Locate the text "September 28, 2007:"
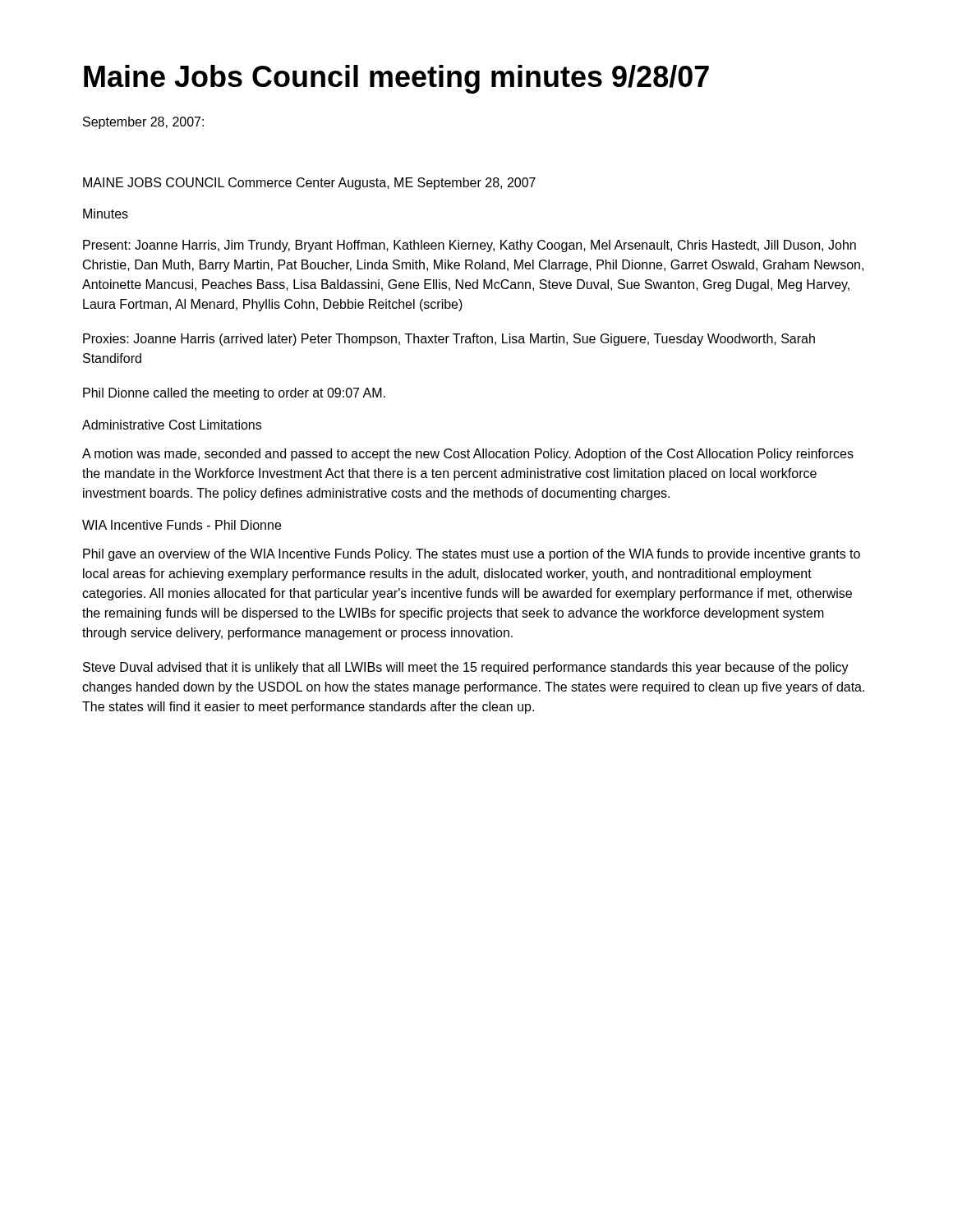Viewport: 953px width, 1232px height. pos(144,122)
